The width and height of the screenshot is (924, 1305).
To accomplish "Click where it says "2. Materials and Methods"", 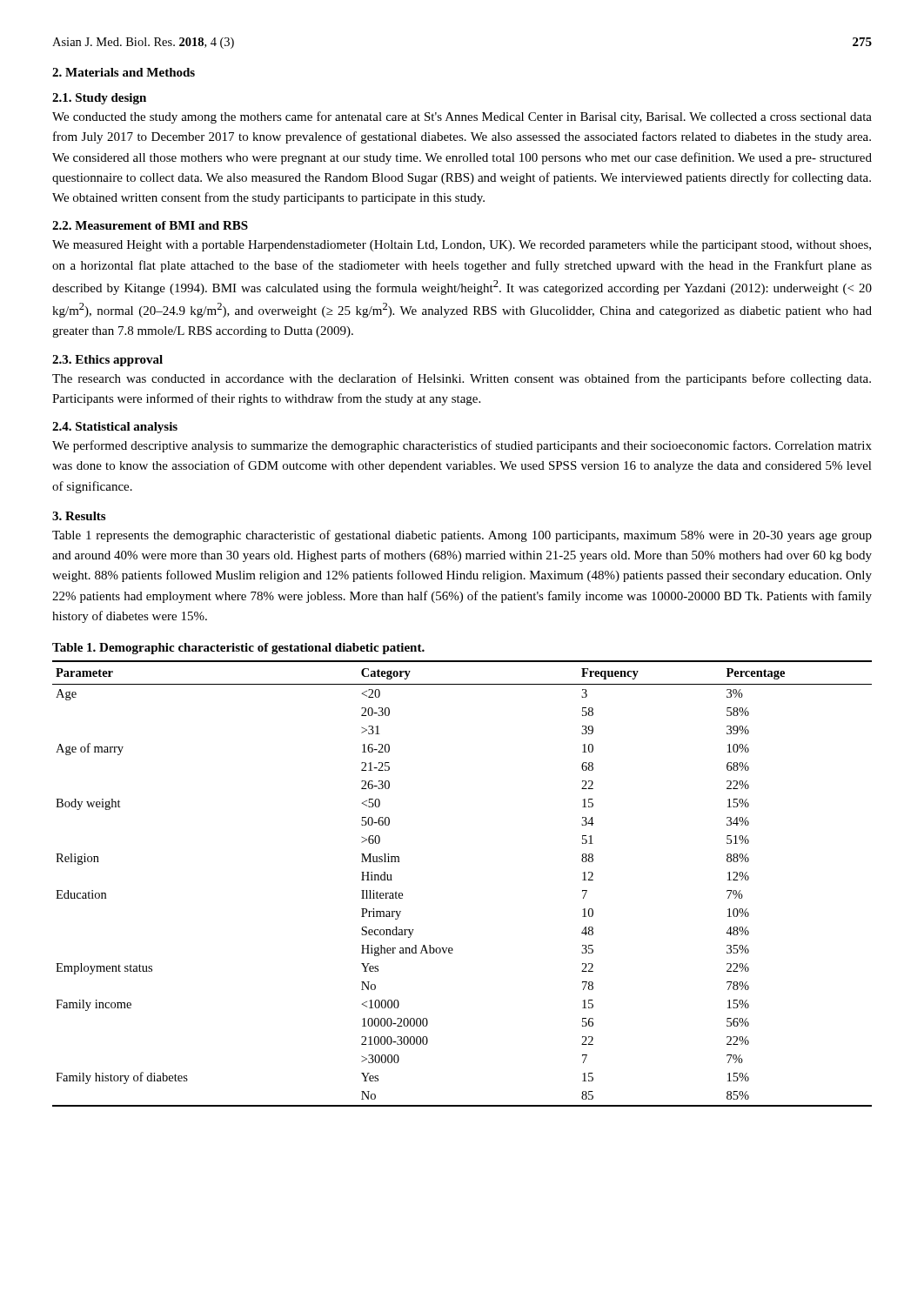I will [x=124, y=72].
